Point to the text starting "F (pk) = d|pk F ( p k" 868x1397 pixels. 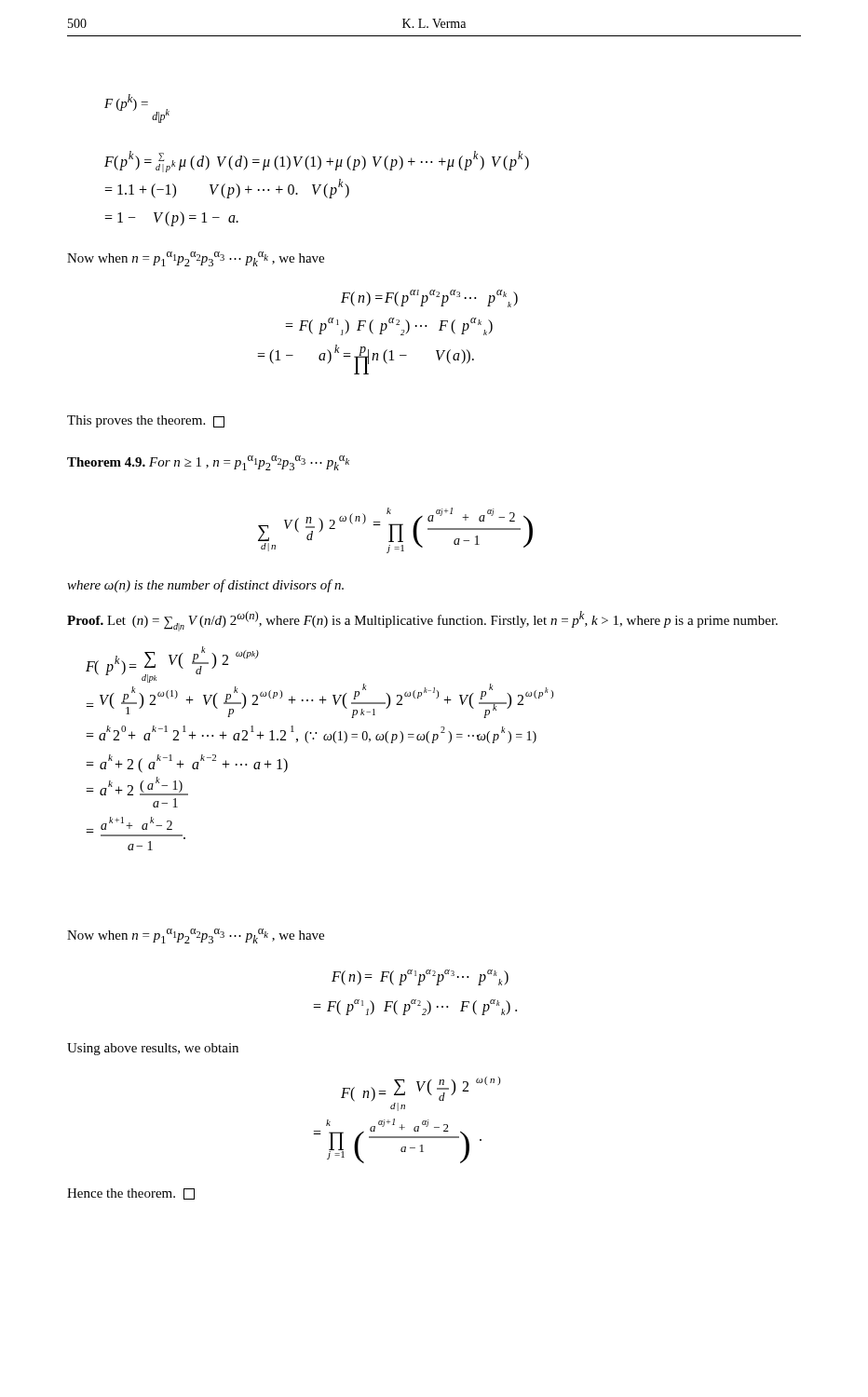pyautogui.click(x=449, y=158)
